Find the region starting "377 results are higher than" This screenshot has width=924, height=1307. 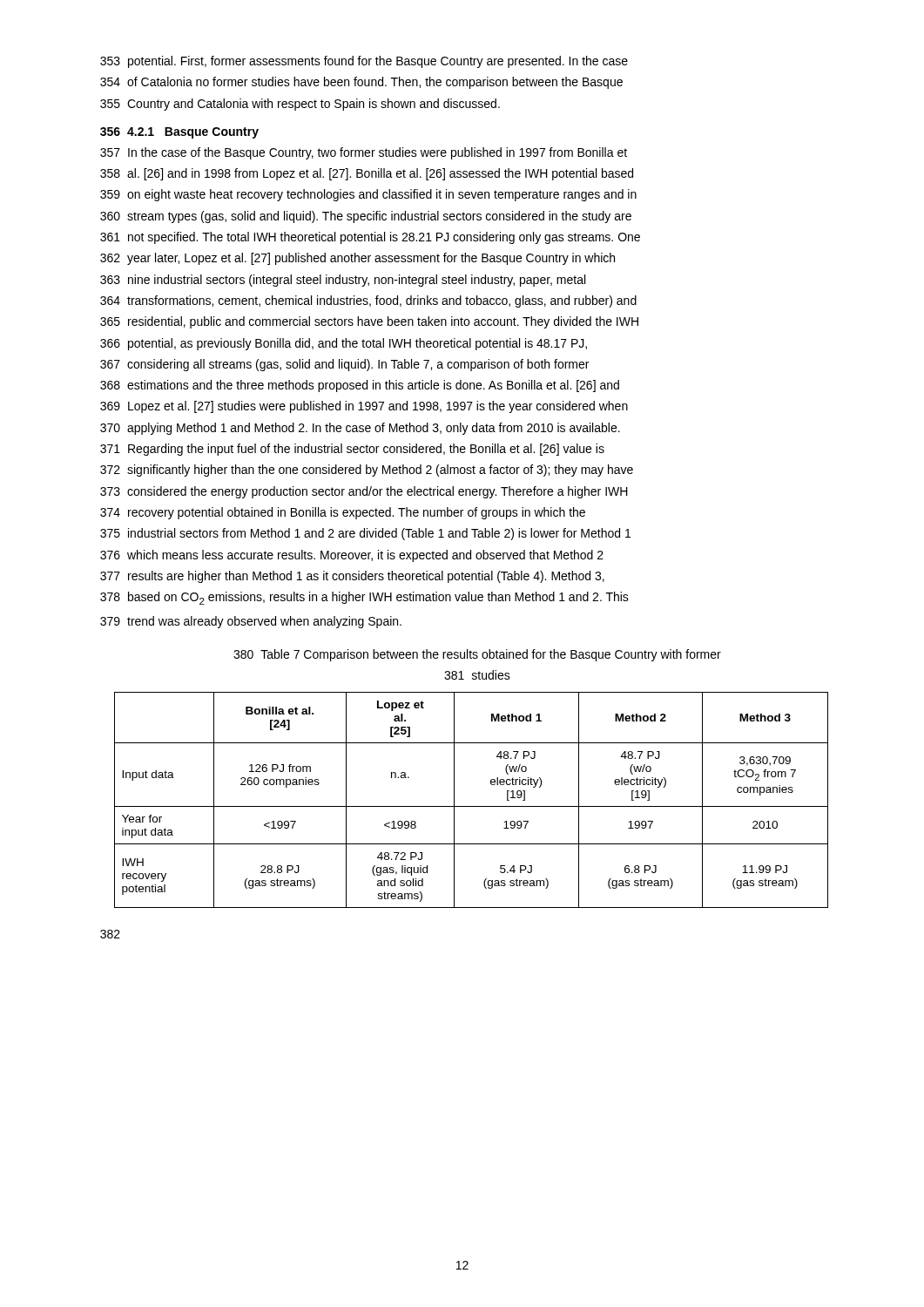pos(471,576)
